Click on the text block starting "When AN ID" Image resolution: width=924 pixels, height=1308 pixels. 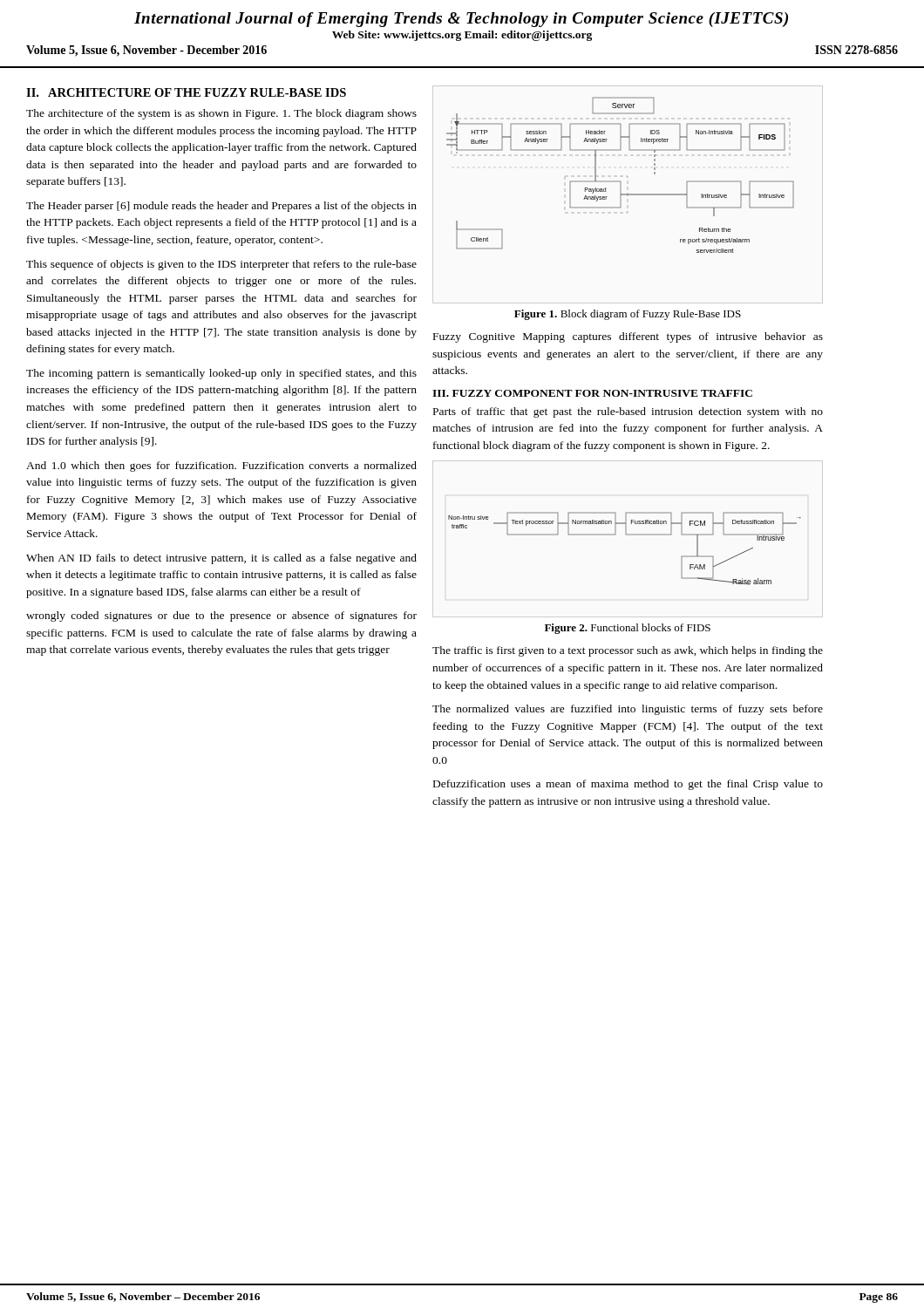click(x=221, y=574)
